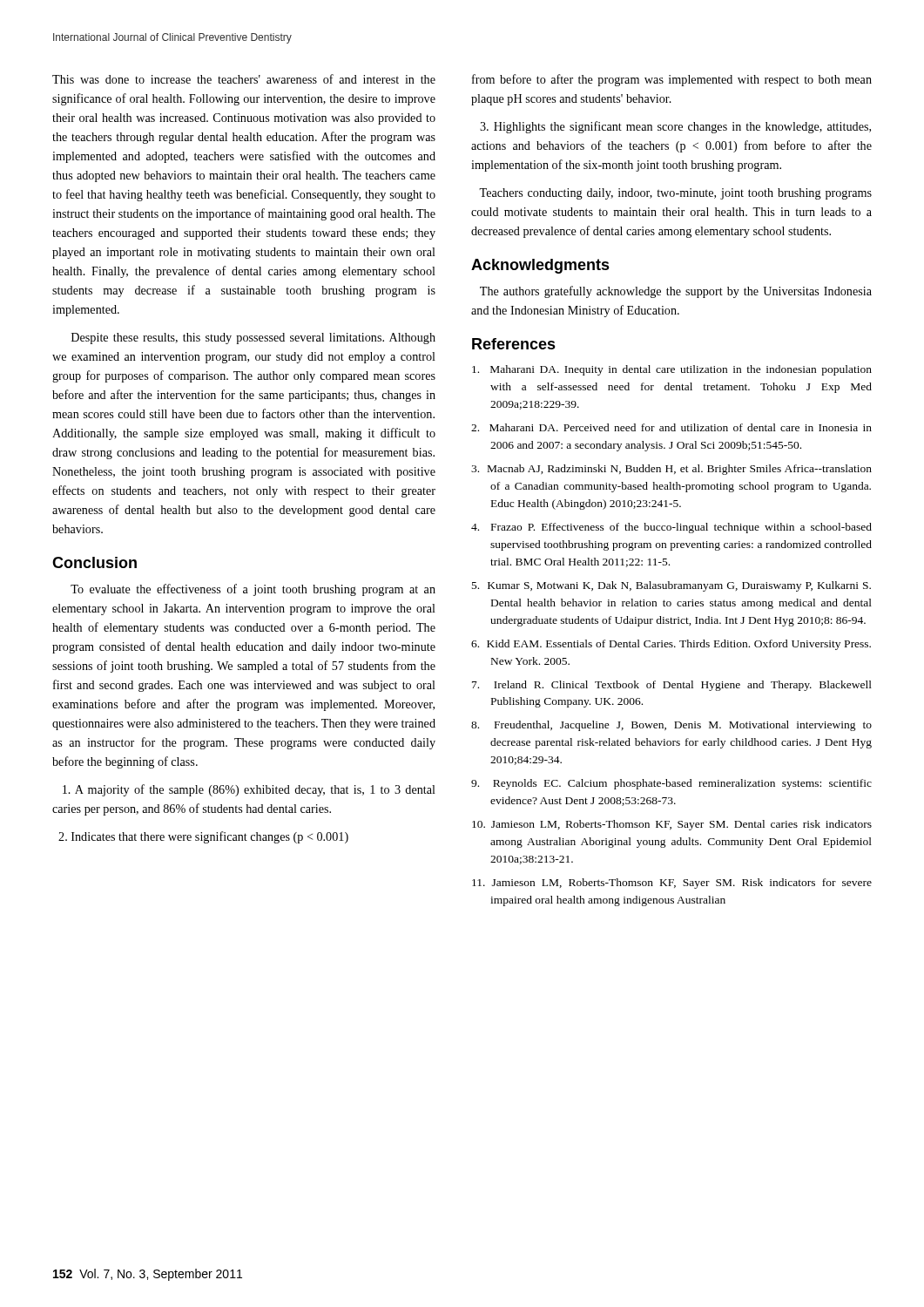Find the block on this page that starts "To evaluate the effectiveness of a joint tooth"
924x1307 pixels.
(244, 675)
